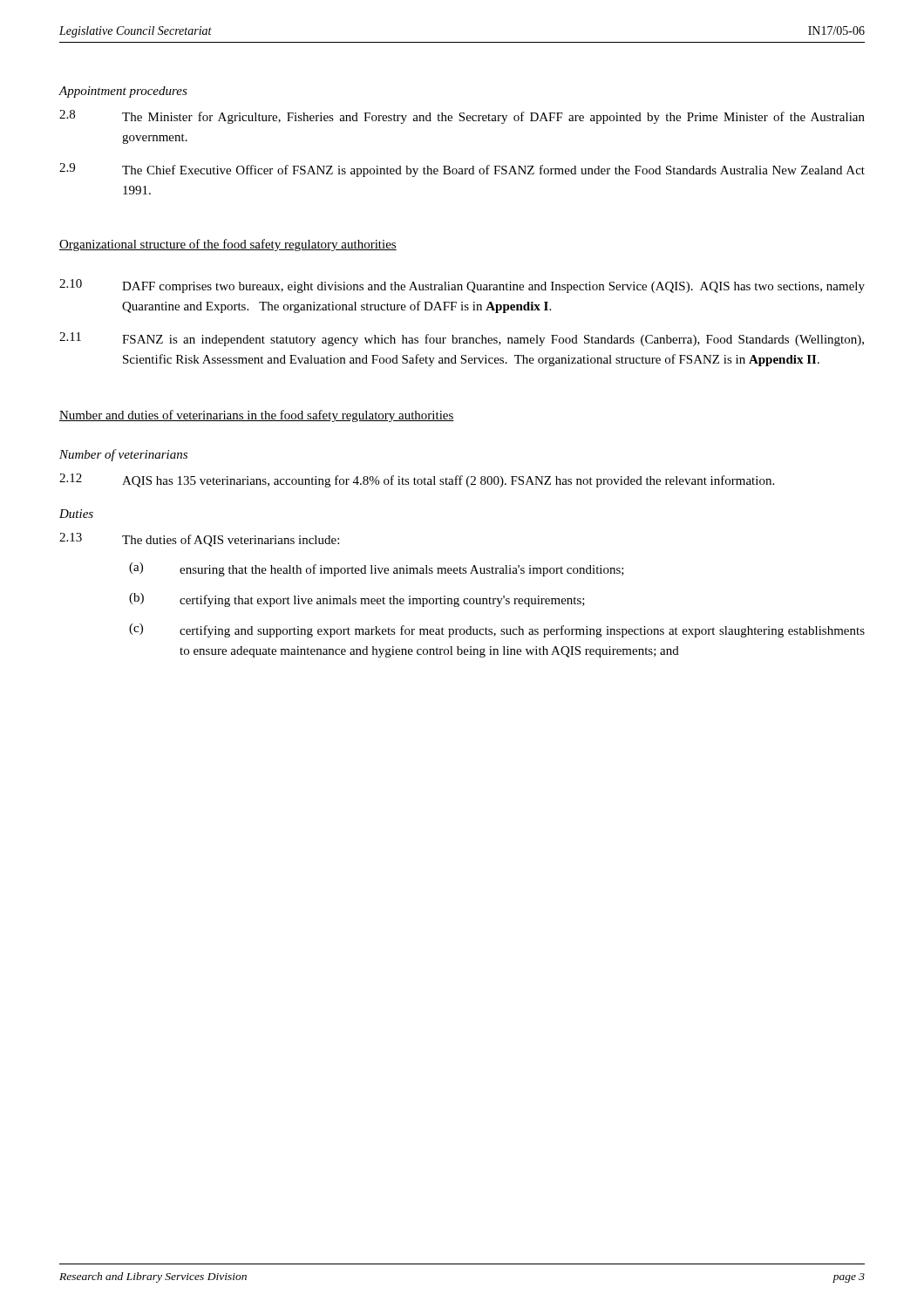Navigate to the block starting "8 The Minister for Agriculture, Fisheries and"
This screenshot has width=924, height=1308.
pos(462,128)
